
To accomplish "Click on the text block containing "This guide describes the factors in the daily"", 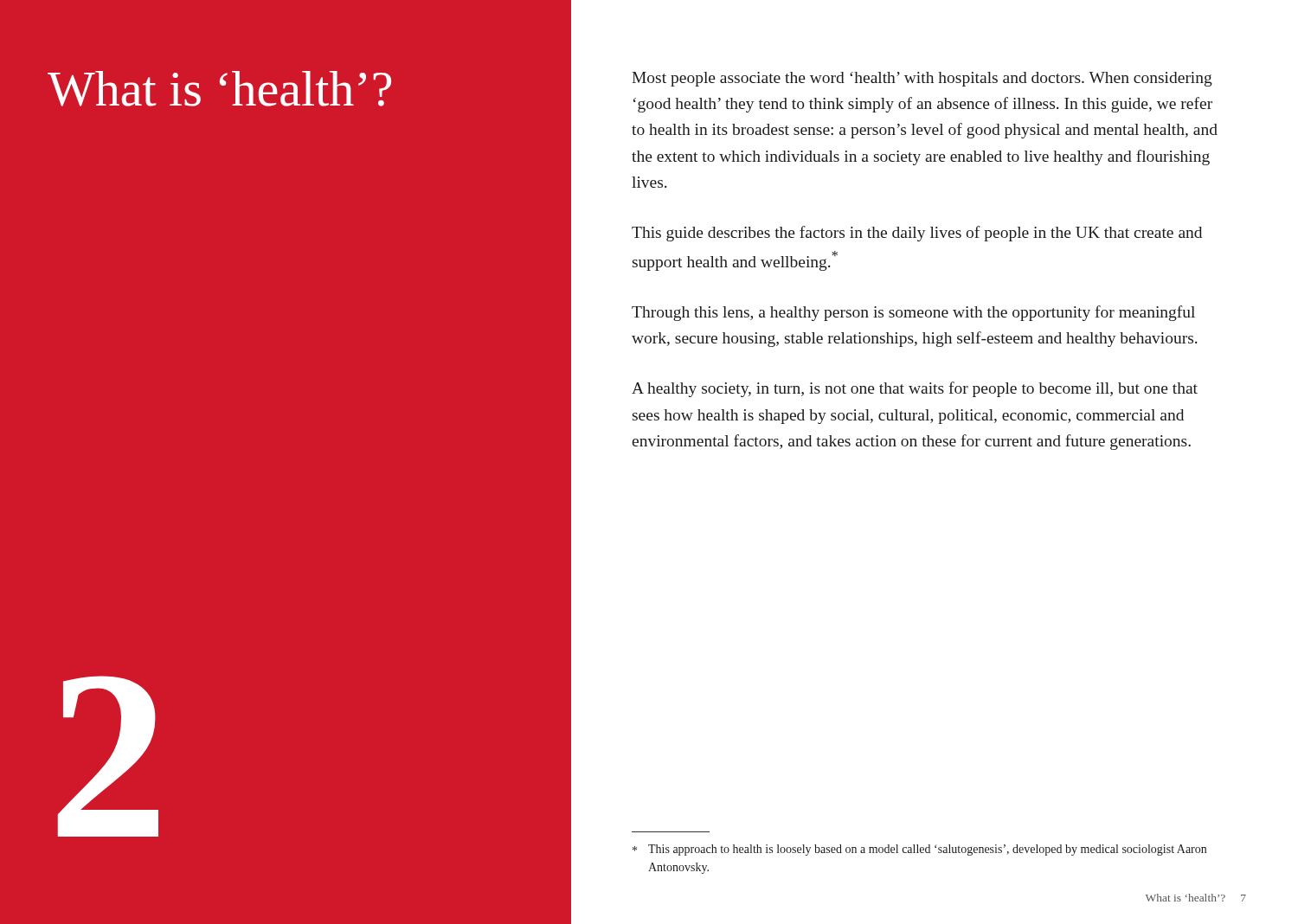I will [917, 247].
